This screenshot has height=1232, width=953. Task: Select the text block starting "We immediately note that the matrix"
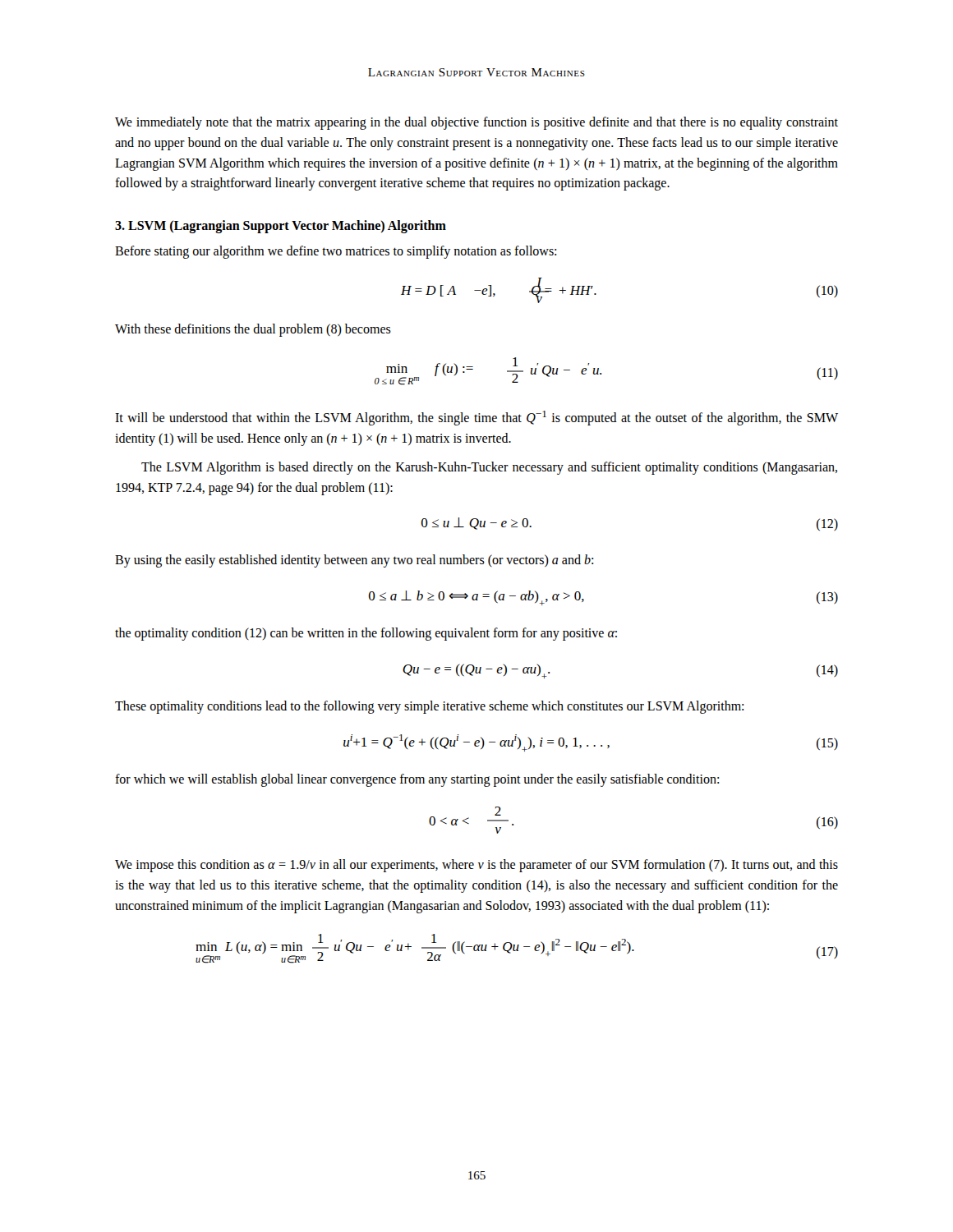click(x=476, y=153)
